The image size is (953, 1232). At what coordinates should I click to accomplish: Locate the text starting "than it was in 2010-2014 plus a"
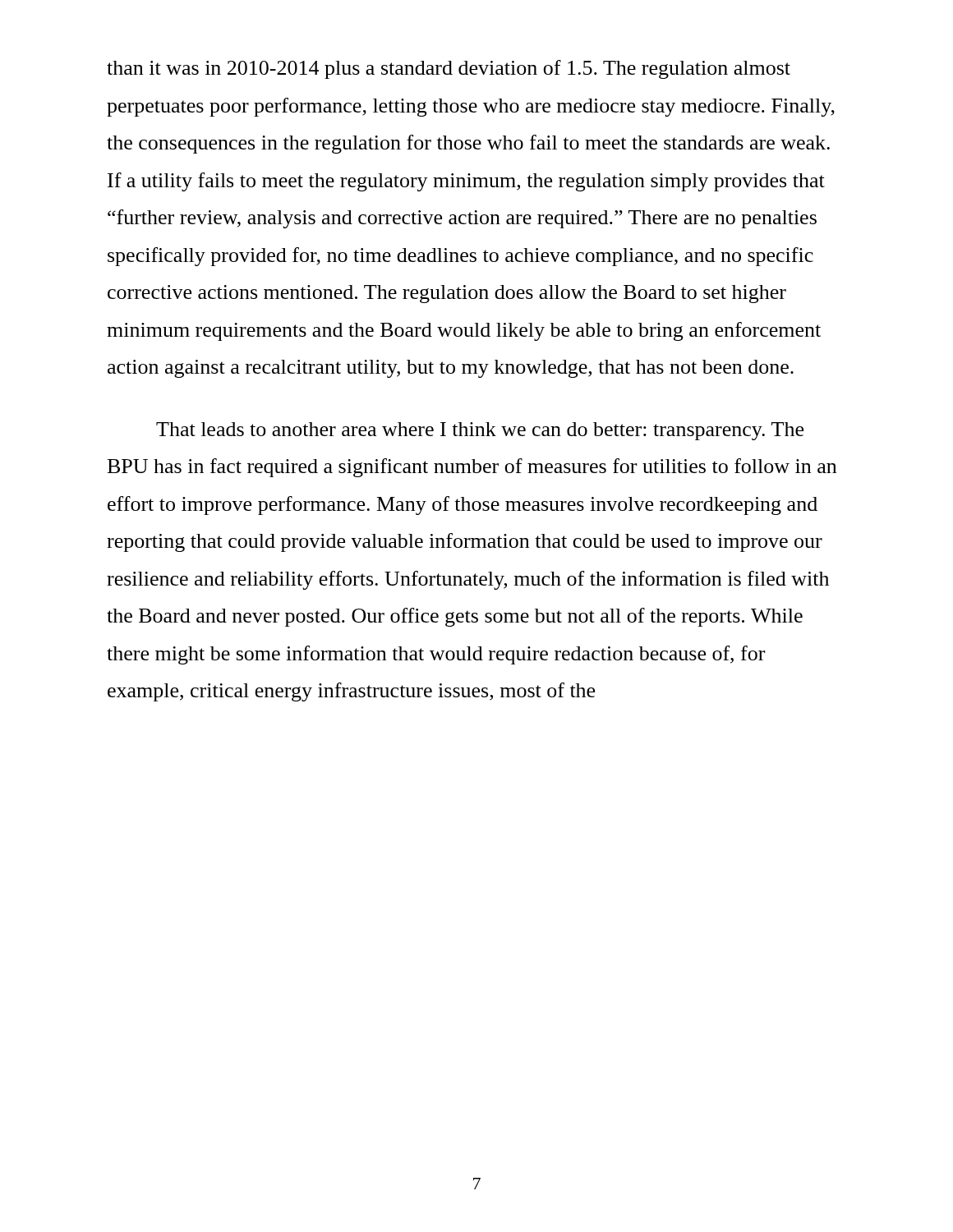pyautogui.click(x=476, y=217)
